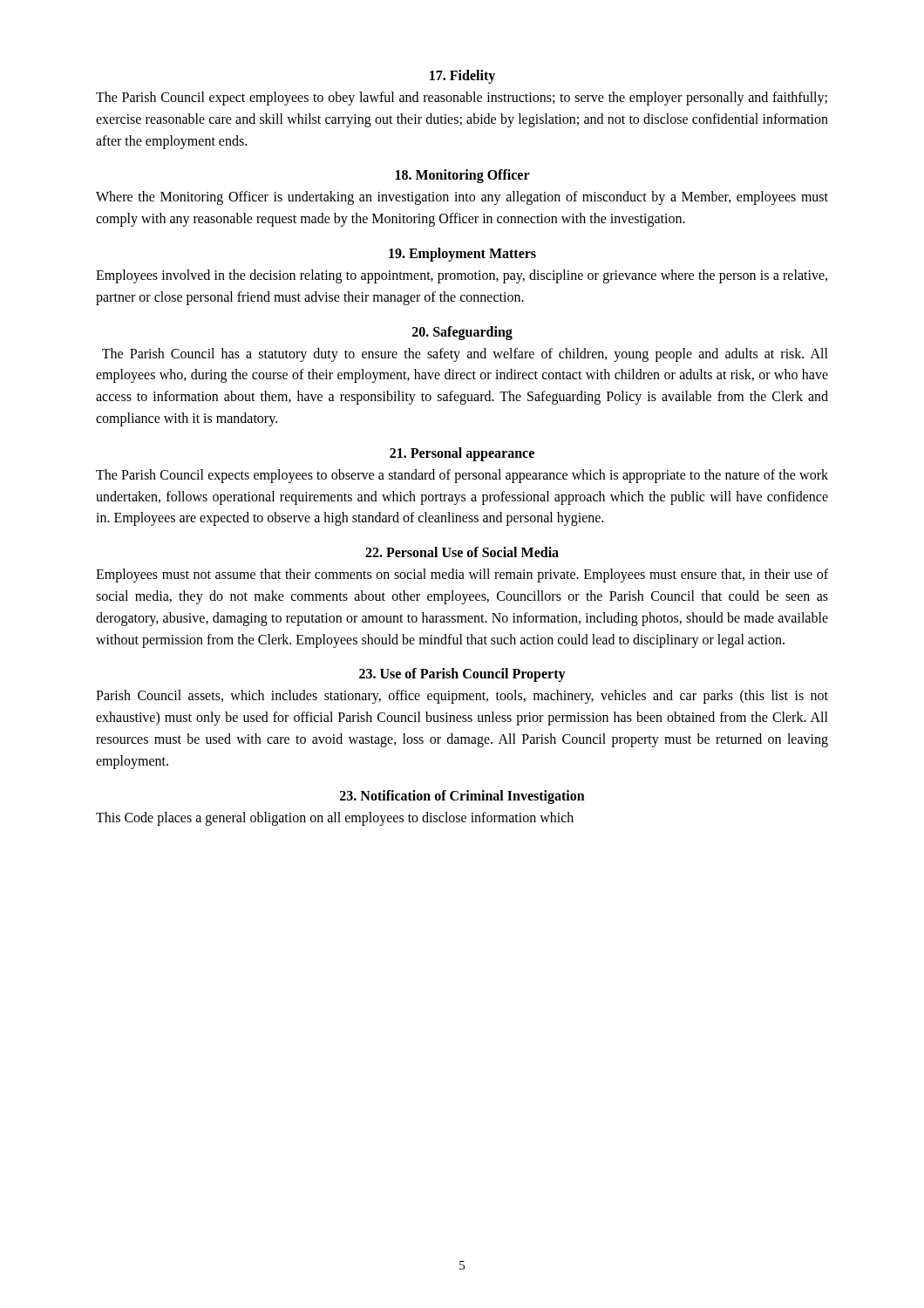The height and width of the screenshot is (1308, 924).
Task: Where is the passage that starts "Employees involved in"?
Action: 462,286
